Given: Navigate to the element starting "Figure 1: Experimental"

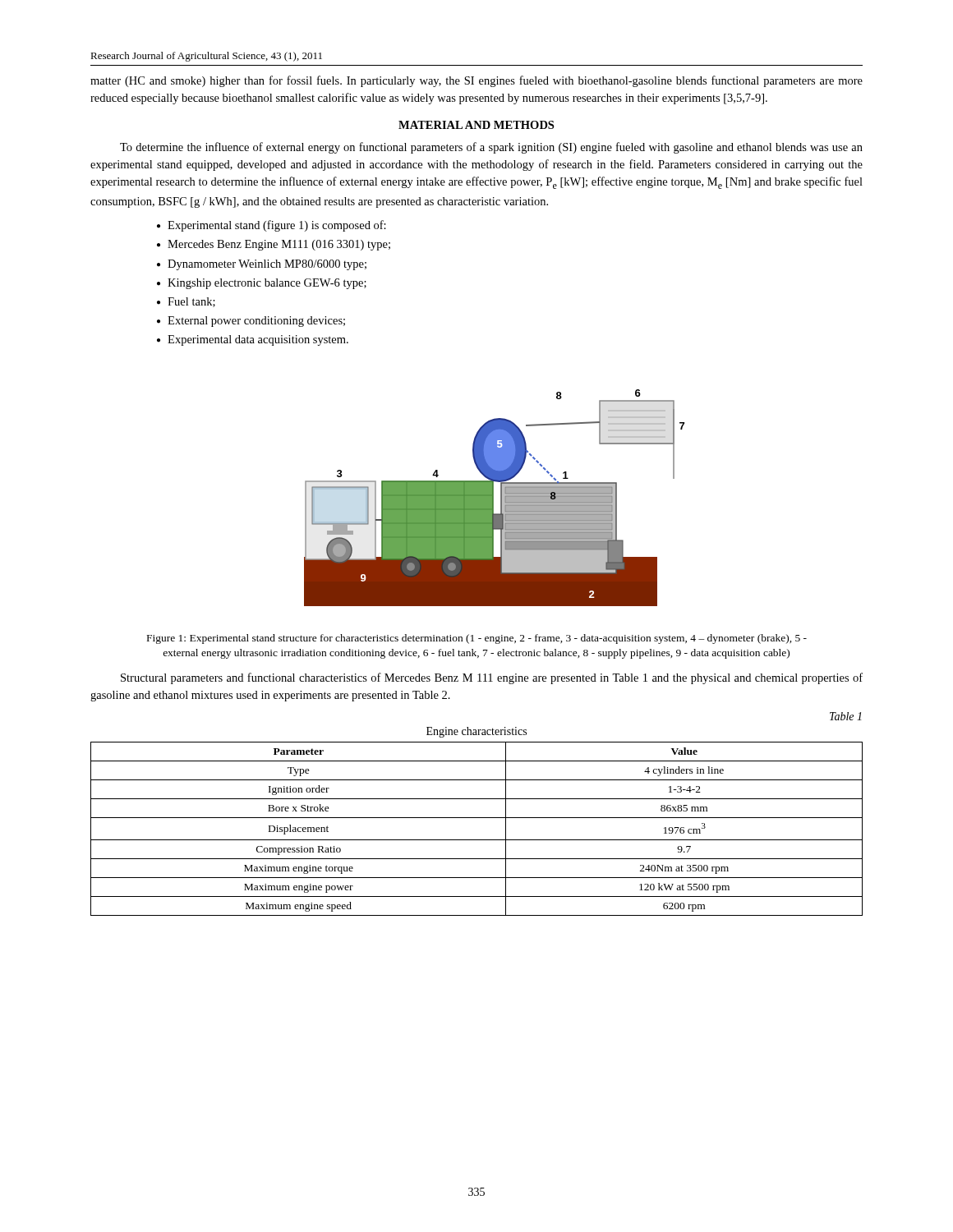Looking at the screenshot, I should [x=476, y=645].
